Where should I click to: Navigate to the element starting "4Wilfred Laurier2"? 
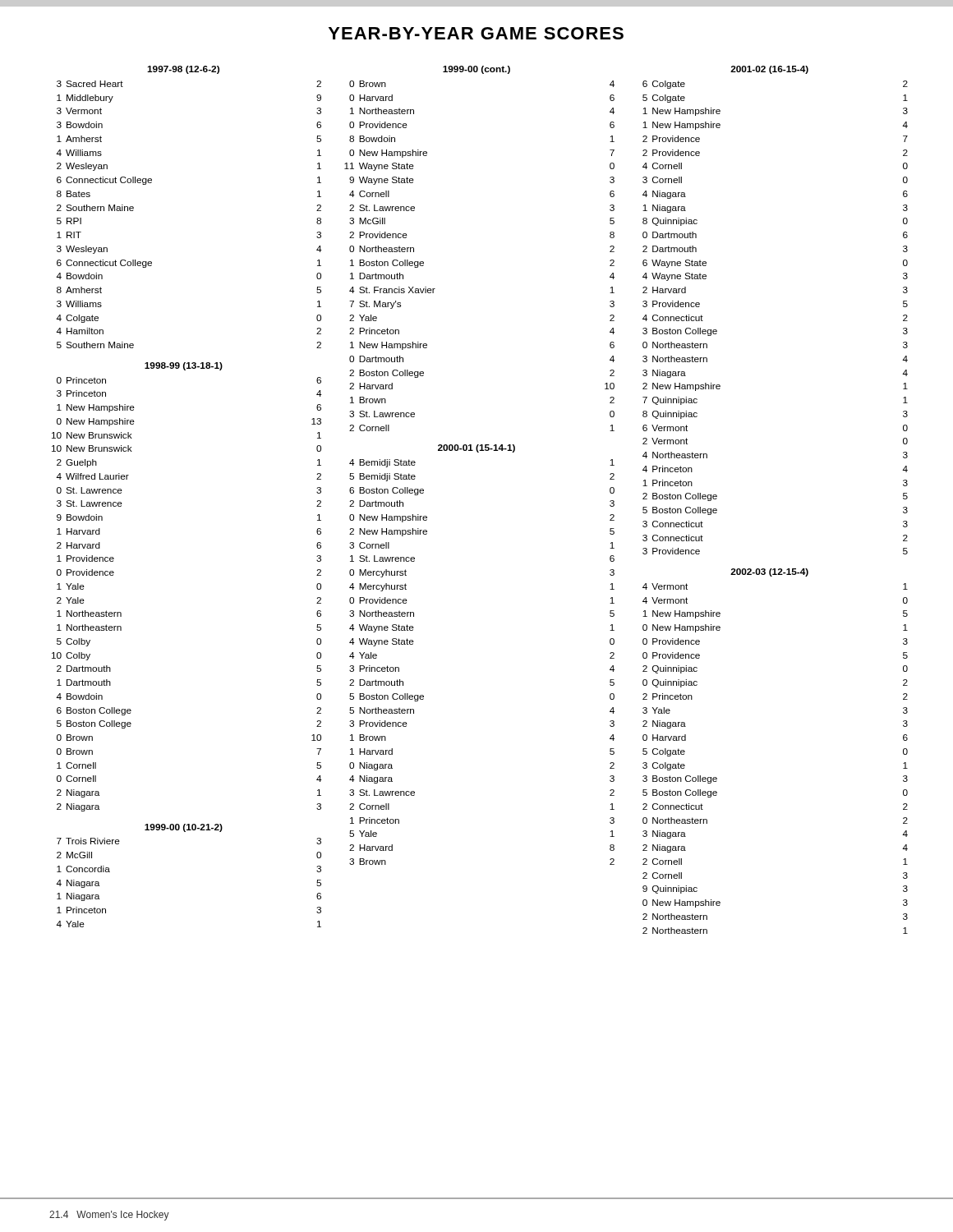[x=86, y=476]
